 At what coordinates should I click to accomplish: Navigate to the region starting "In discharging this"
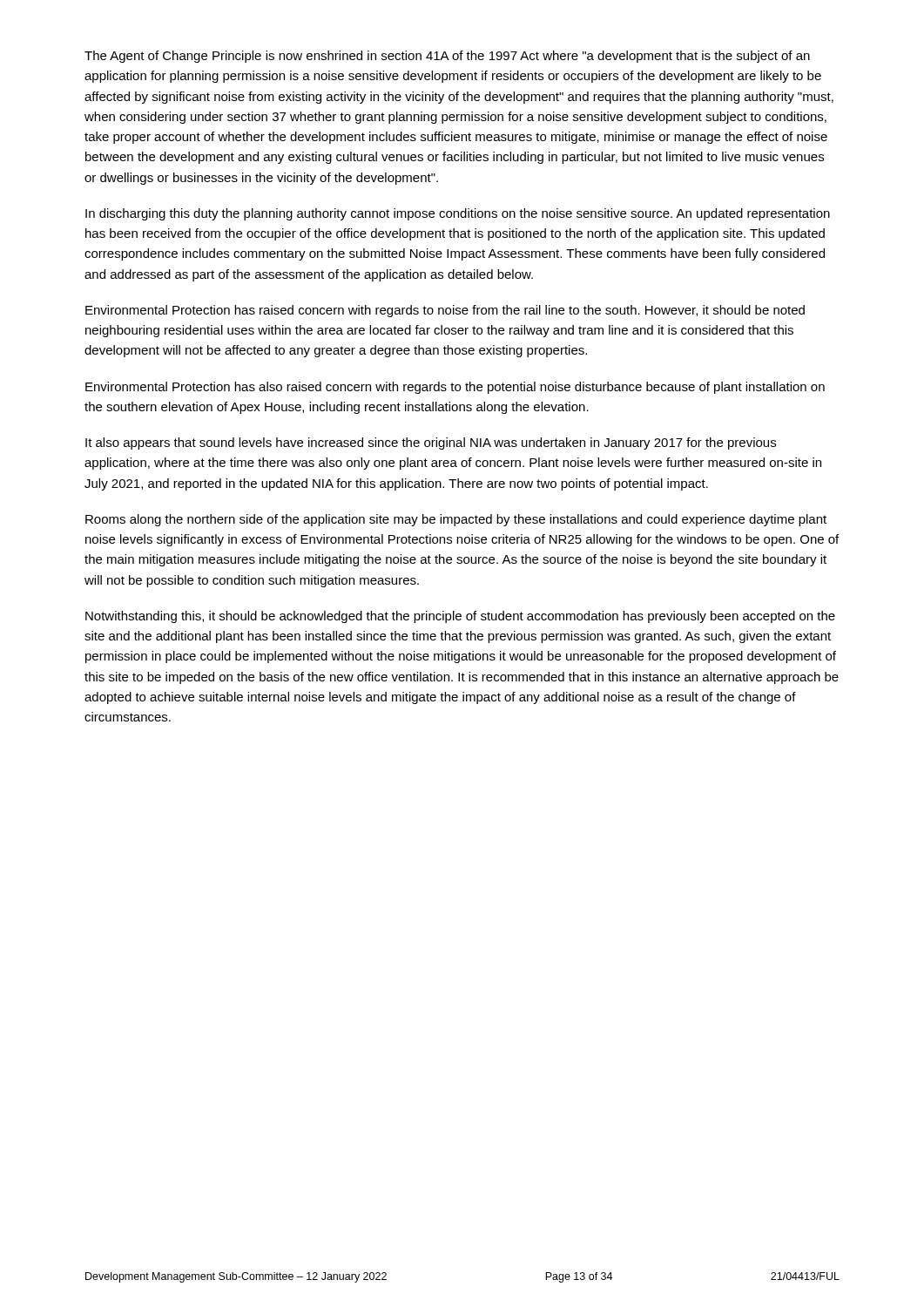457,243
